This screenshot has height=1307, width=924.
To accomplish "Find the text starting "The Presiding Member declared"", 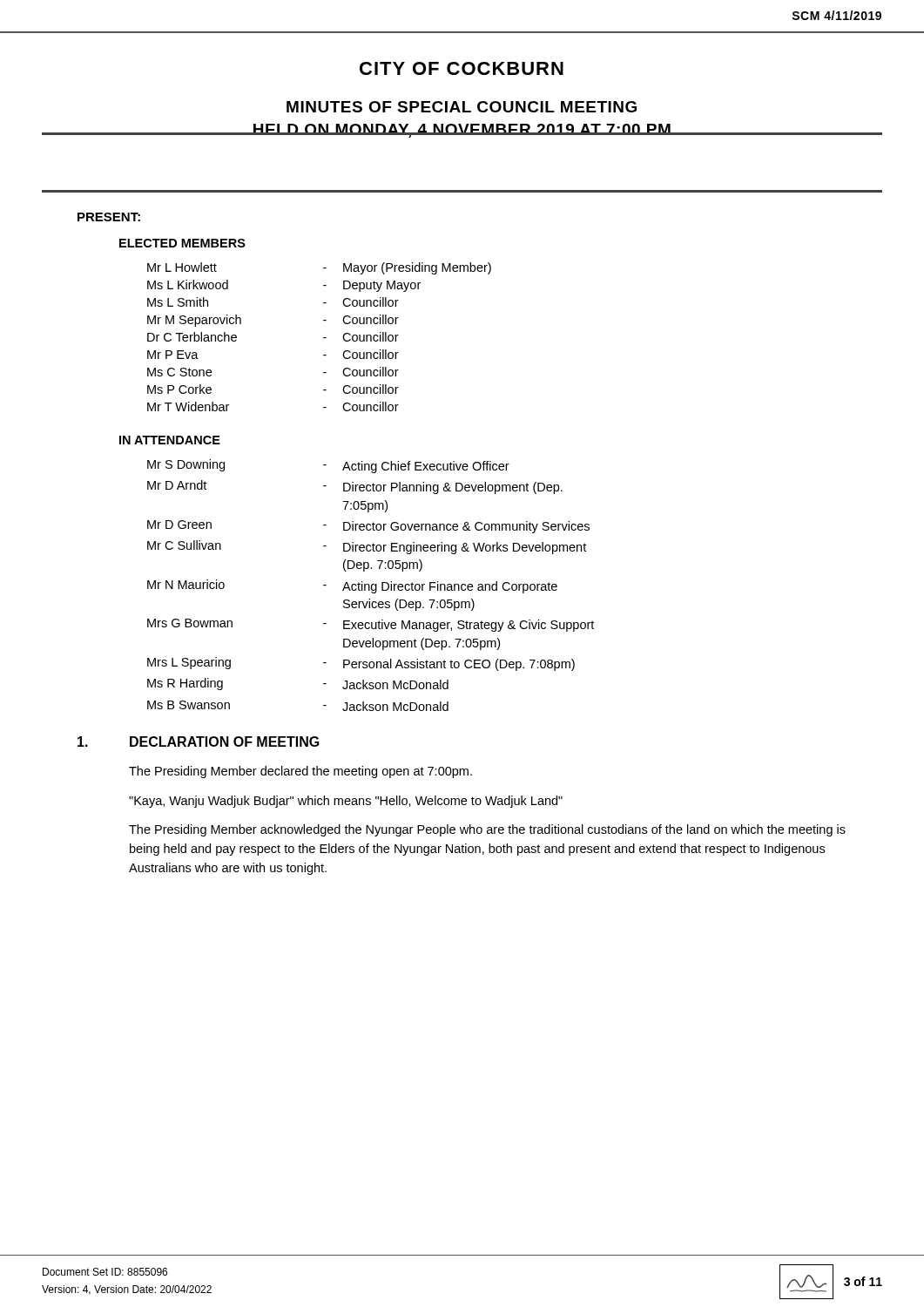I will click(x=488, y=820).
